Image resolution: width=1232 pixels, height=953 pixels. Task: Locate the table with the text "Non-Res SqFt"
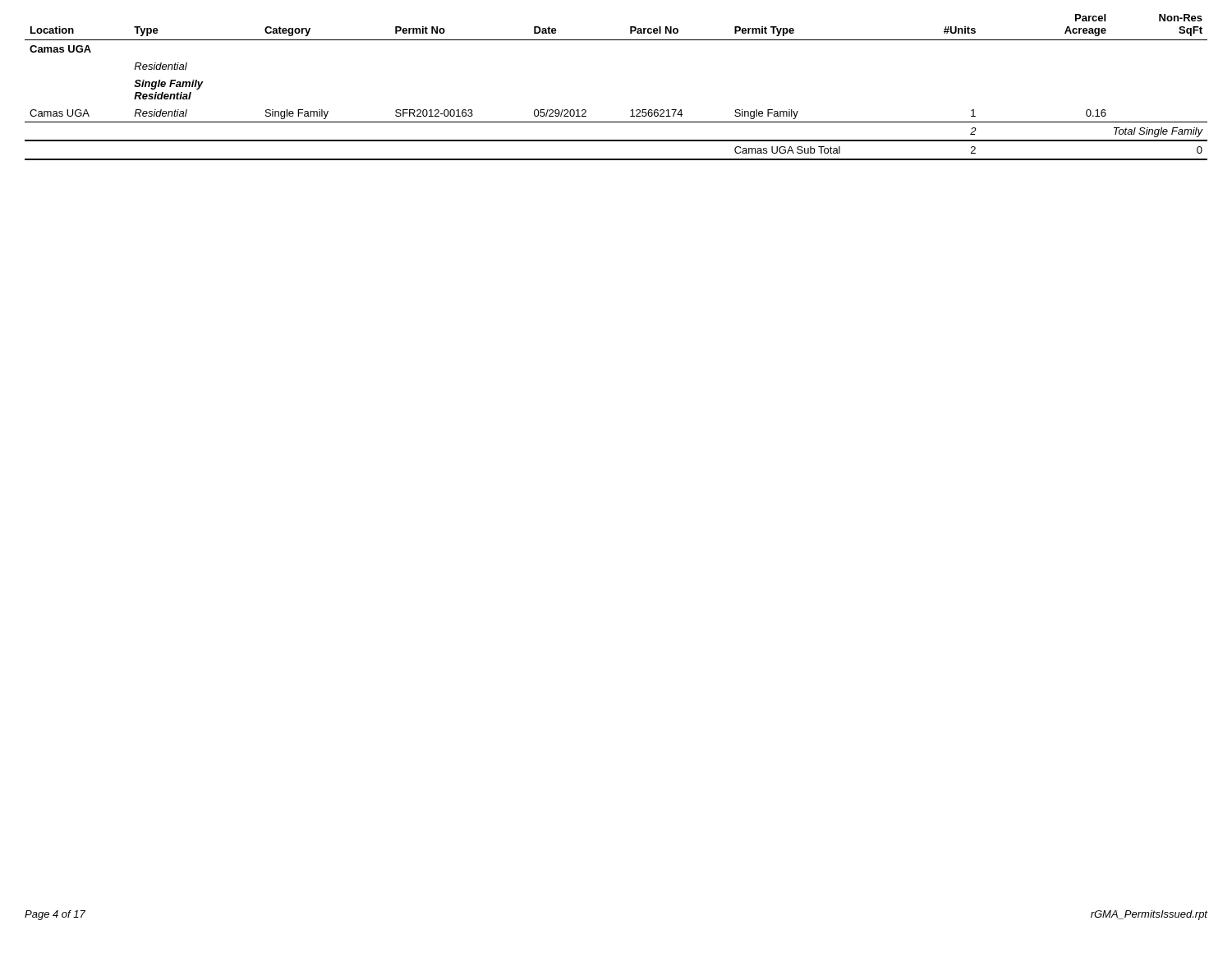616,84
